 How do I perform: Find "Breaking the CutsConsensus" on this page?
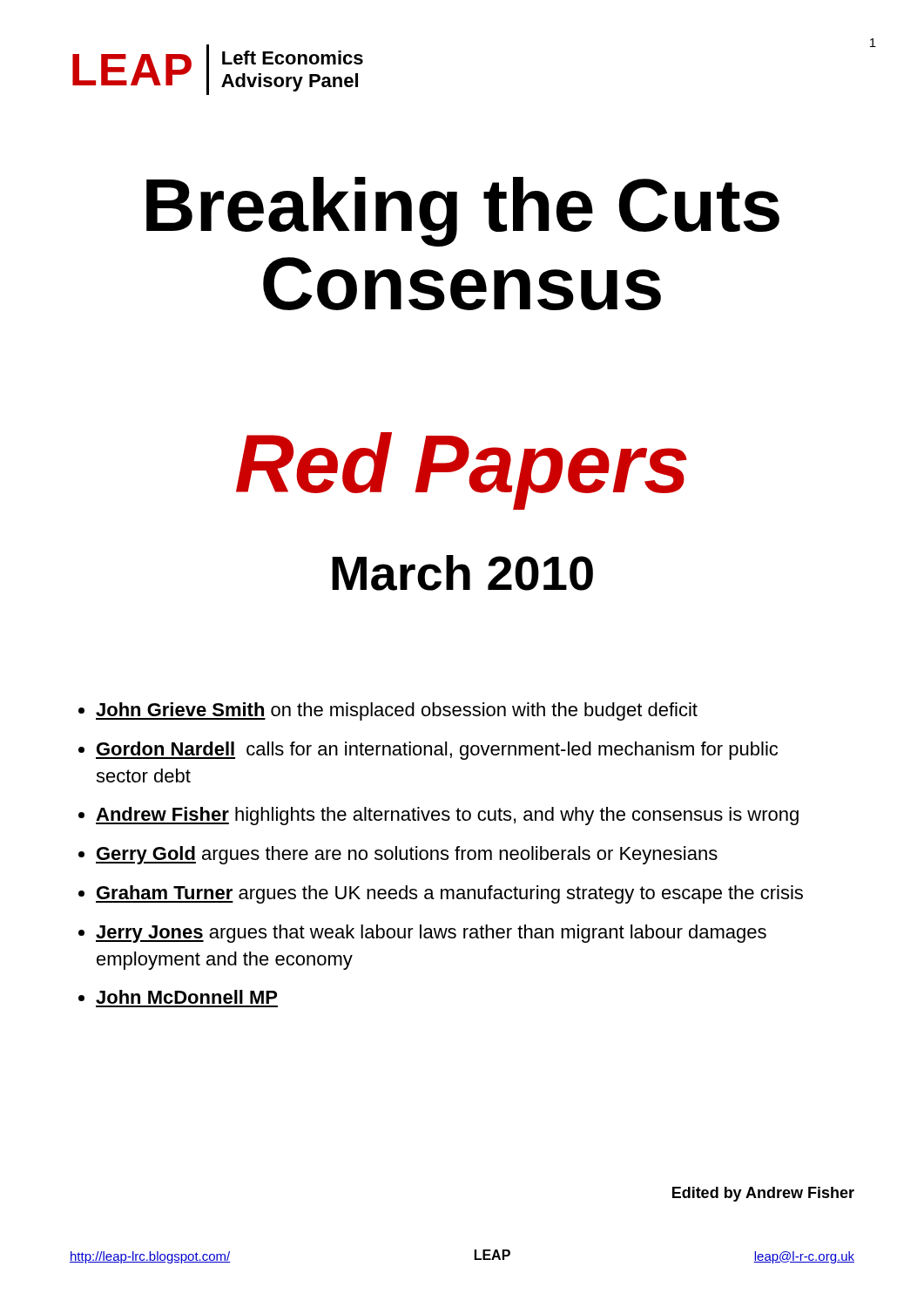click(462, 244)
